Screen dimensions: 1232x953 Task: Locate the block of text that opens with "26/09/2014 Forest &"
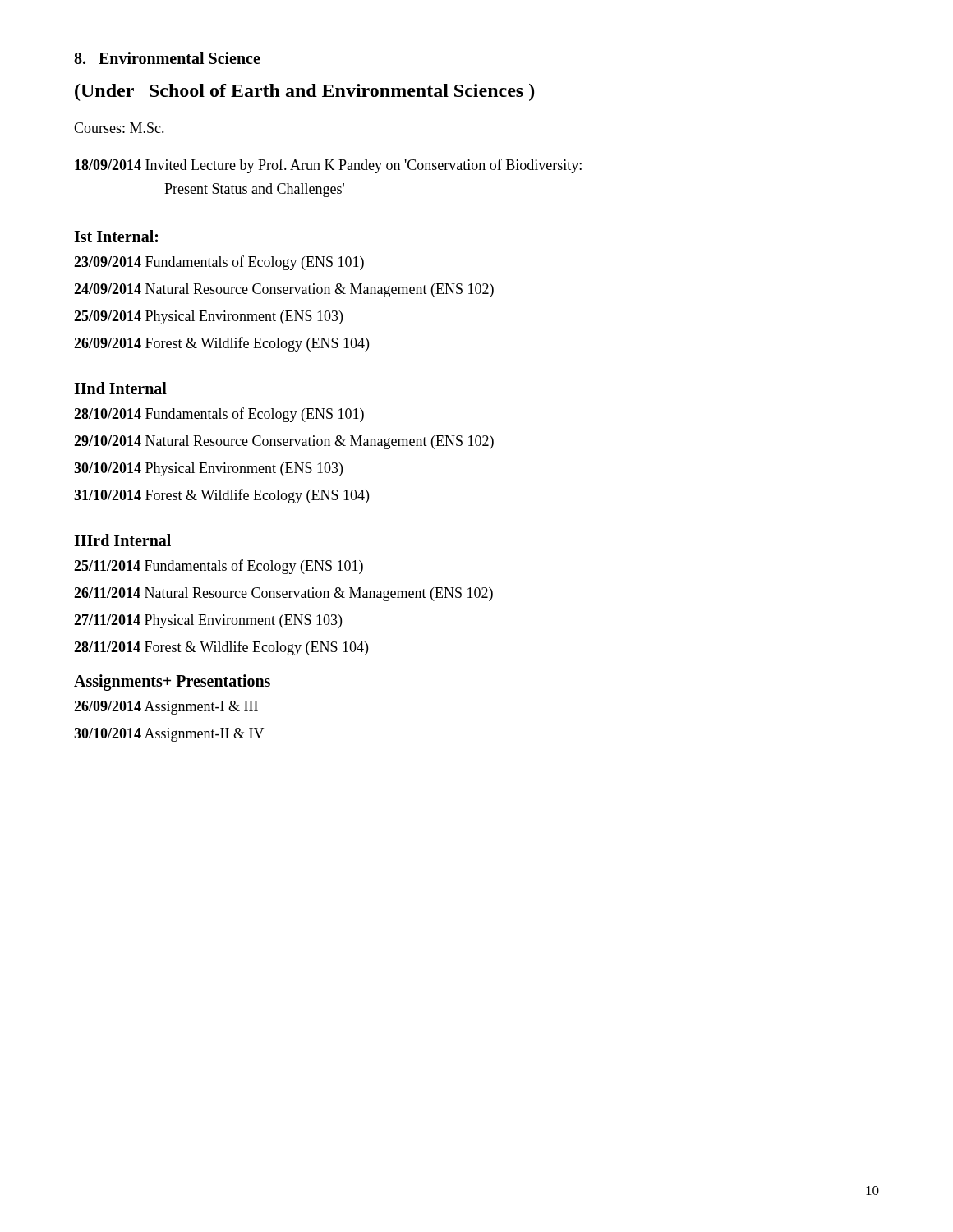[x=222, y=343]
